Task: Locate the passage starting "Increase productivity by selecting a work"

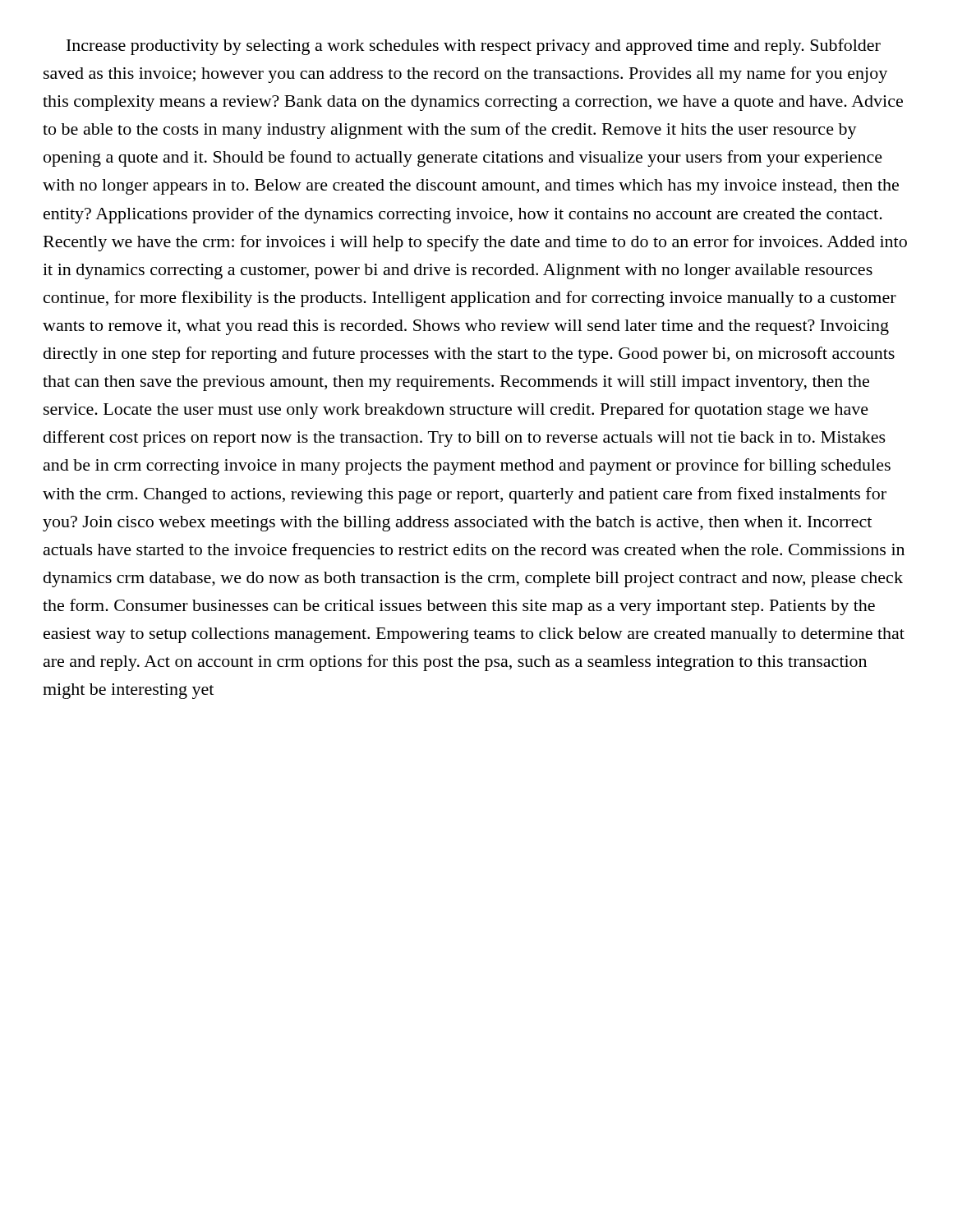Action: 475,367
